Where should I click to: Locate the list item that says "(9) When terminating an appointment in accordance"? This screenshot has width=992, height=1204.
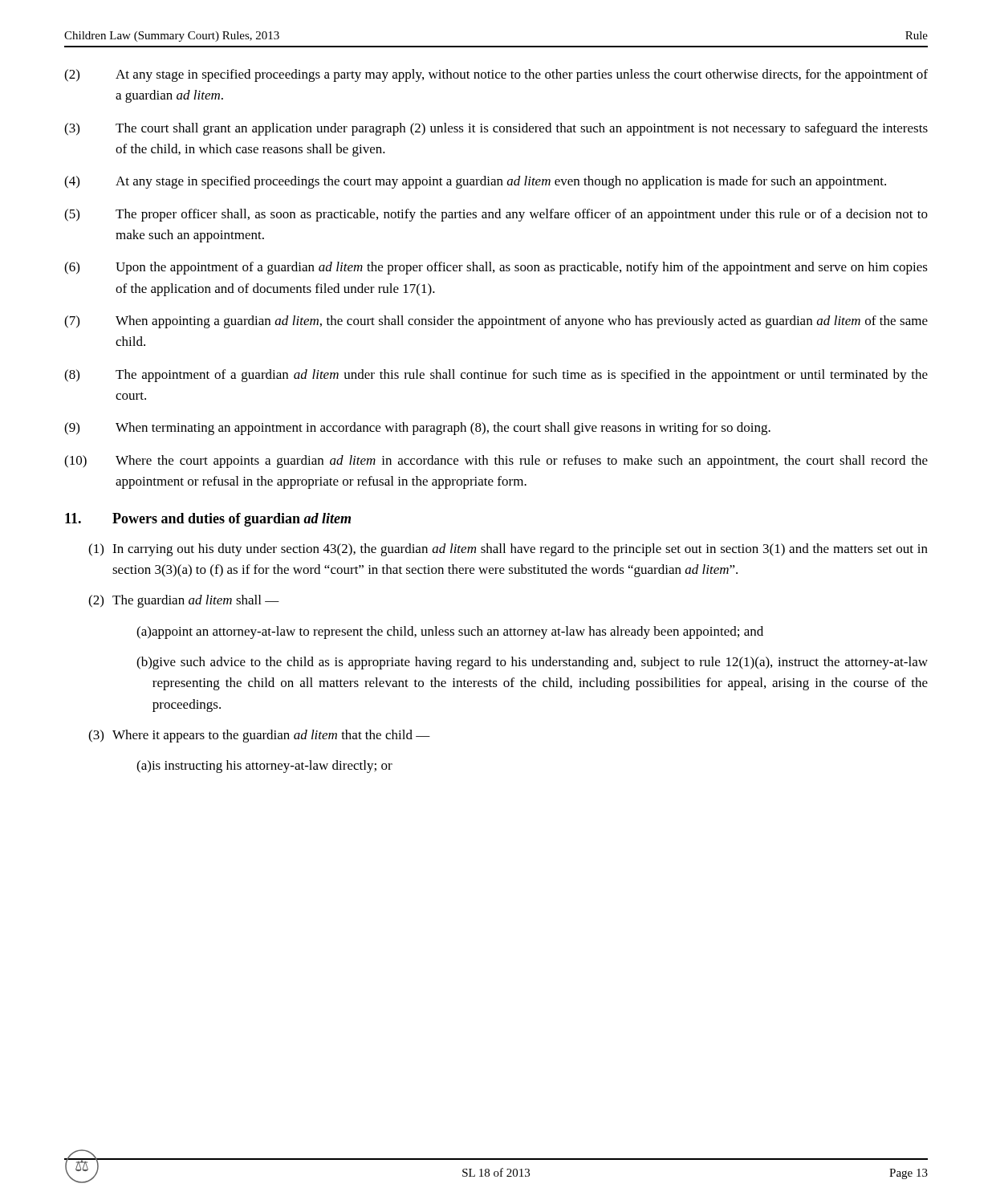tap(496, 428)
